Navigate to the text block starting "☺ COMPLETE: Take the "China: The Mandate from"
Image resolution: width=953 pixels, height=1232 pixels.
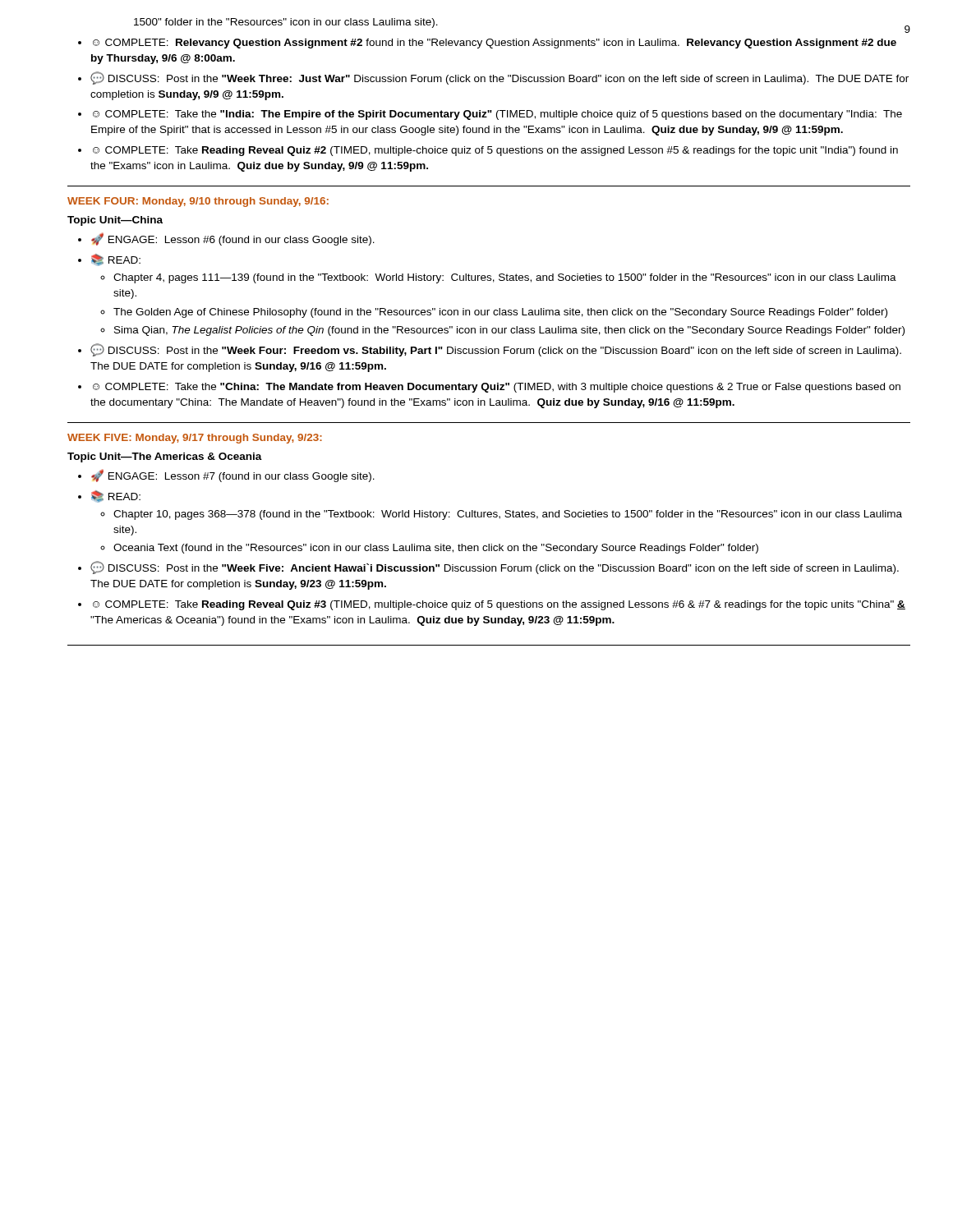496,394
